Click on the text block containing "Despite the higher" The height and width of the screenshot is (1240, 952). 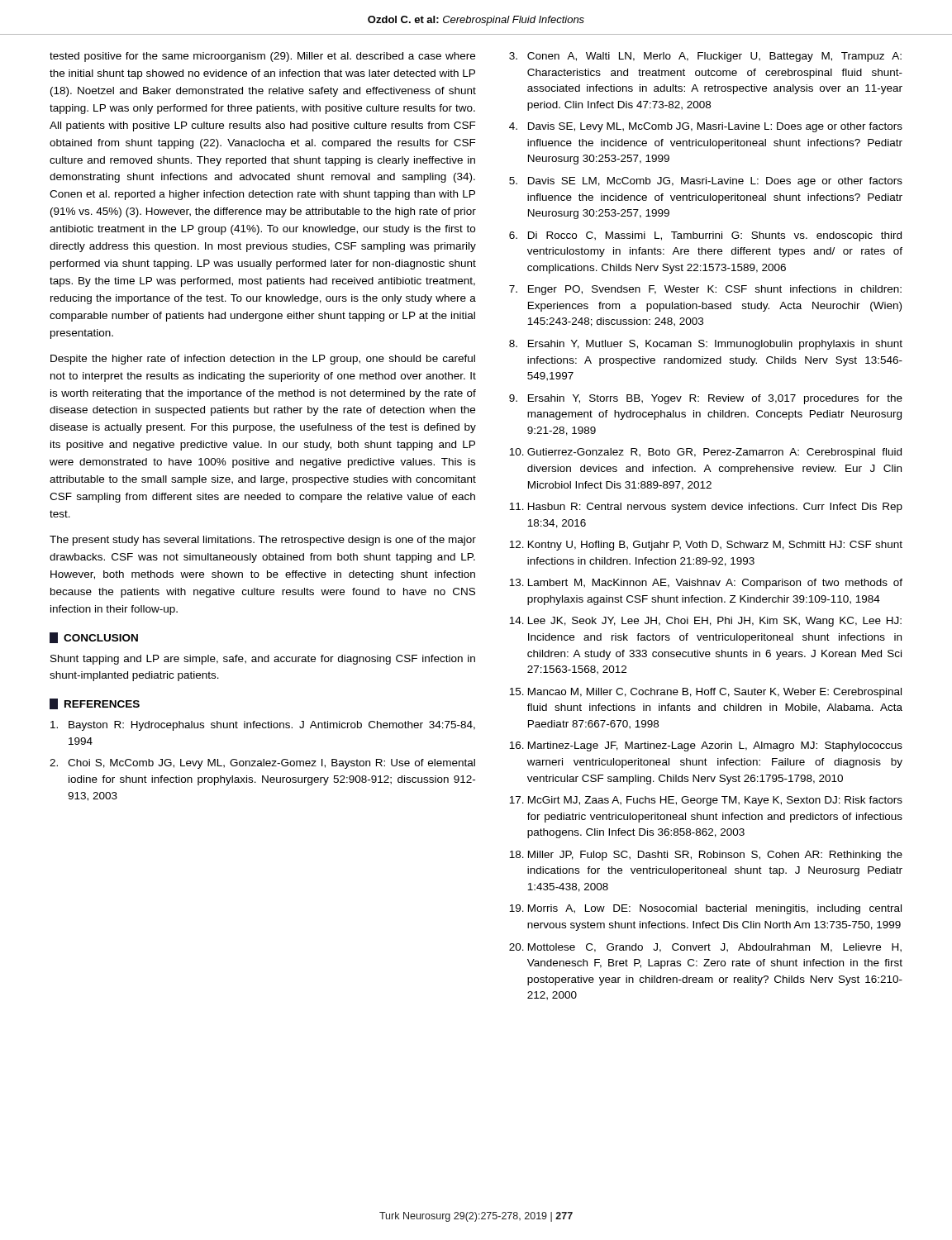pos(263,437)
